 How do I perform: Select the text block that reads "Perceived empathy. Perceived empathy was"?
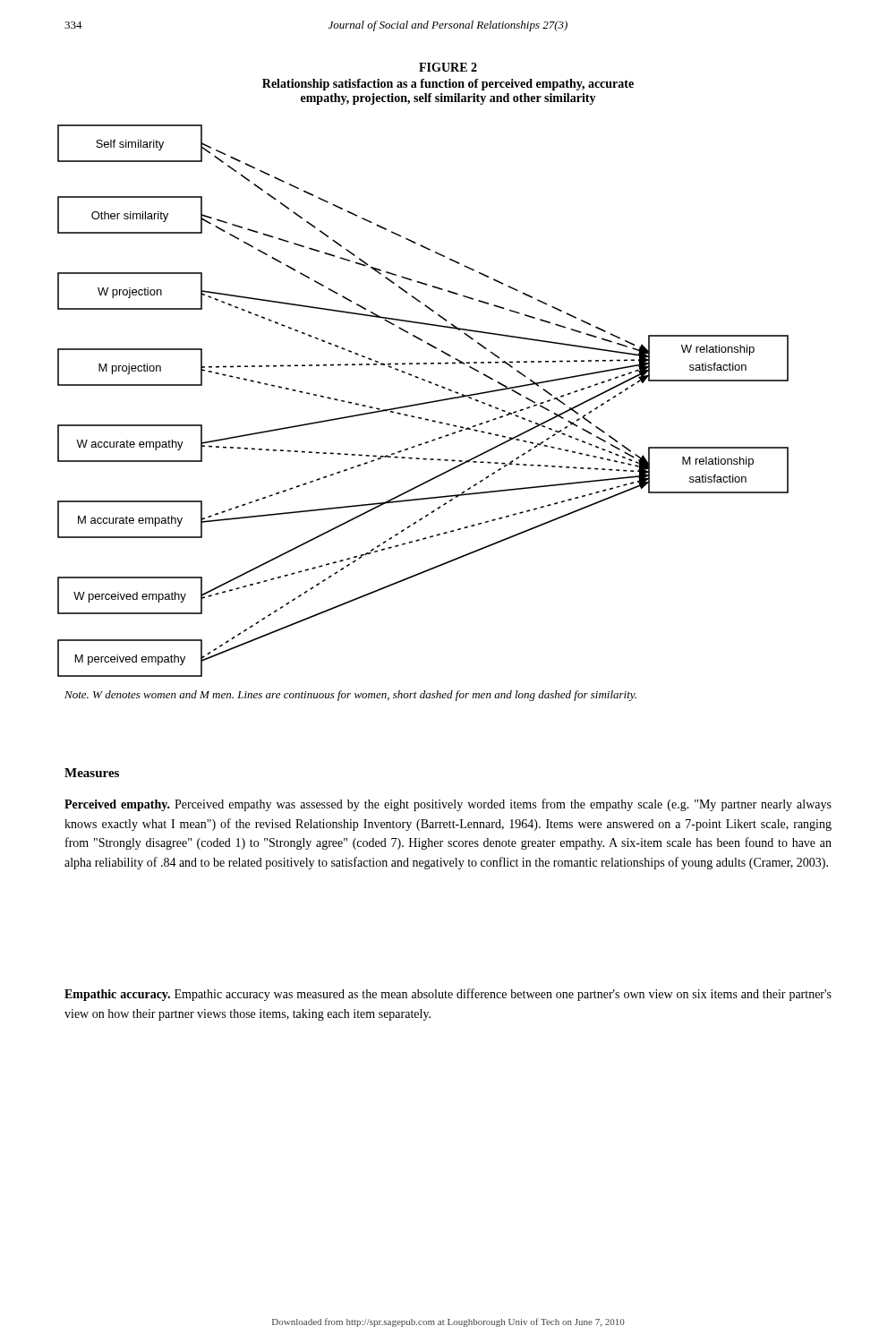pyautogui.click(x=448, y=834)
